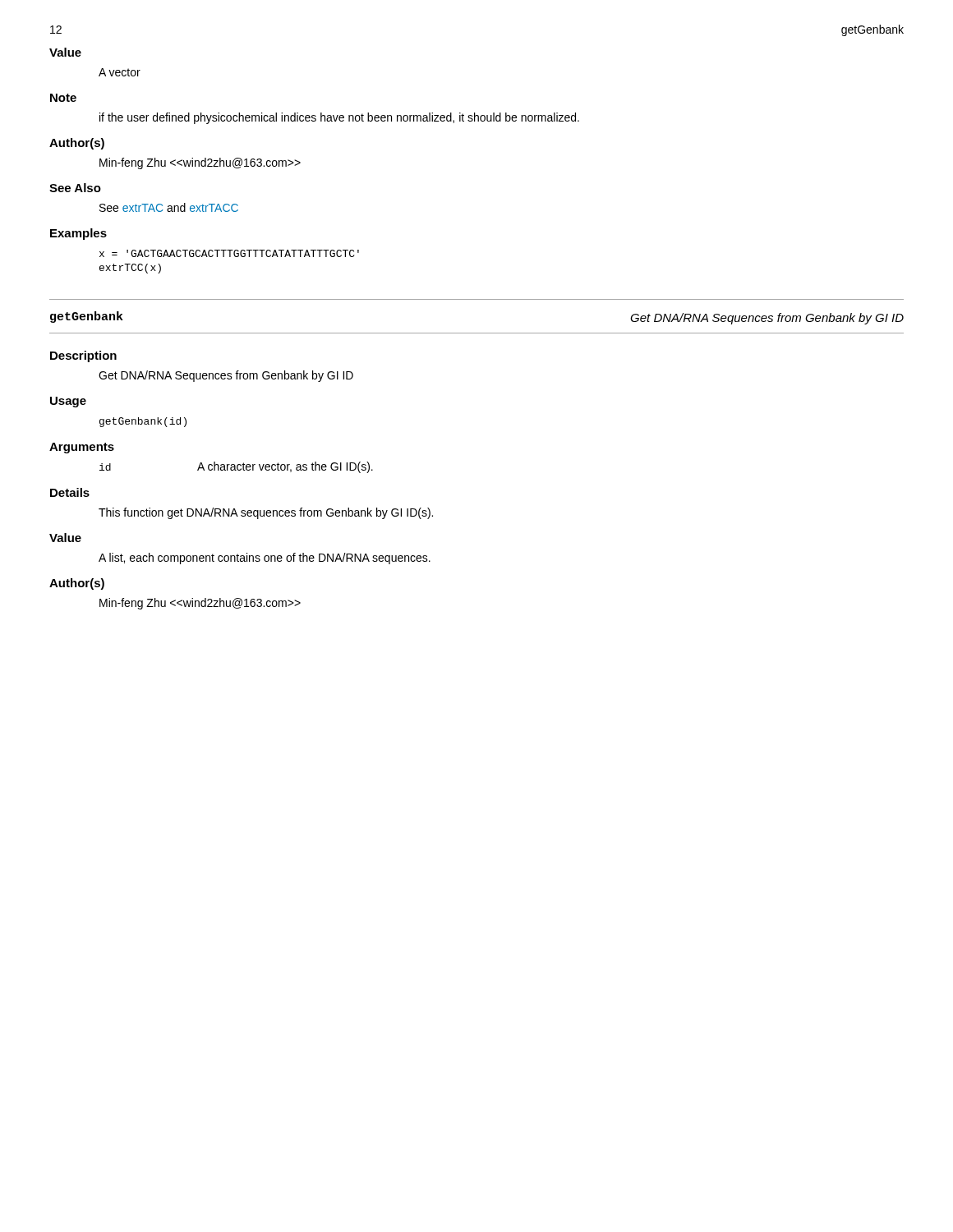The width and height of the screenshot is (953, 1232).
Task: Select the text block that reads "A list, each"
Action: coord(265,558)
